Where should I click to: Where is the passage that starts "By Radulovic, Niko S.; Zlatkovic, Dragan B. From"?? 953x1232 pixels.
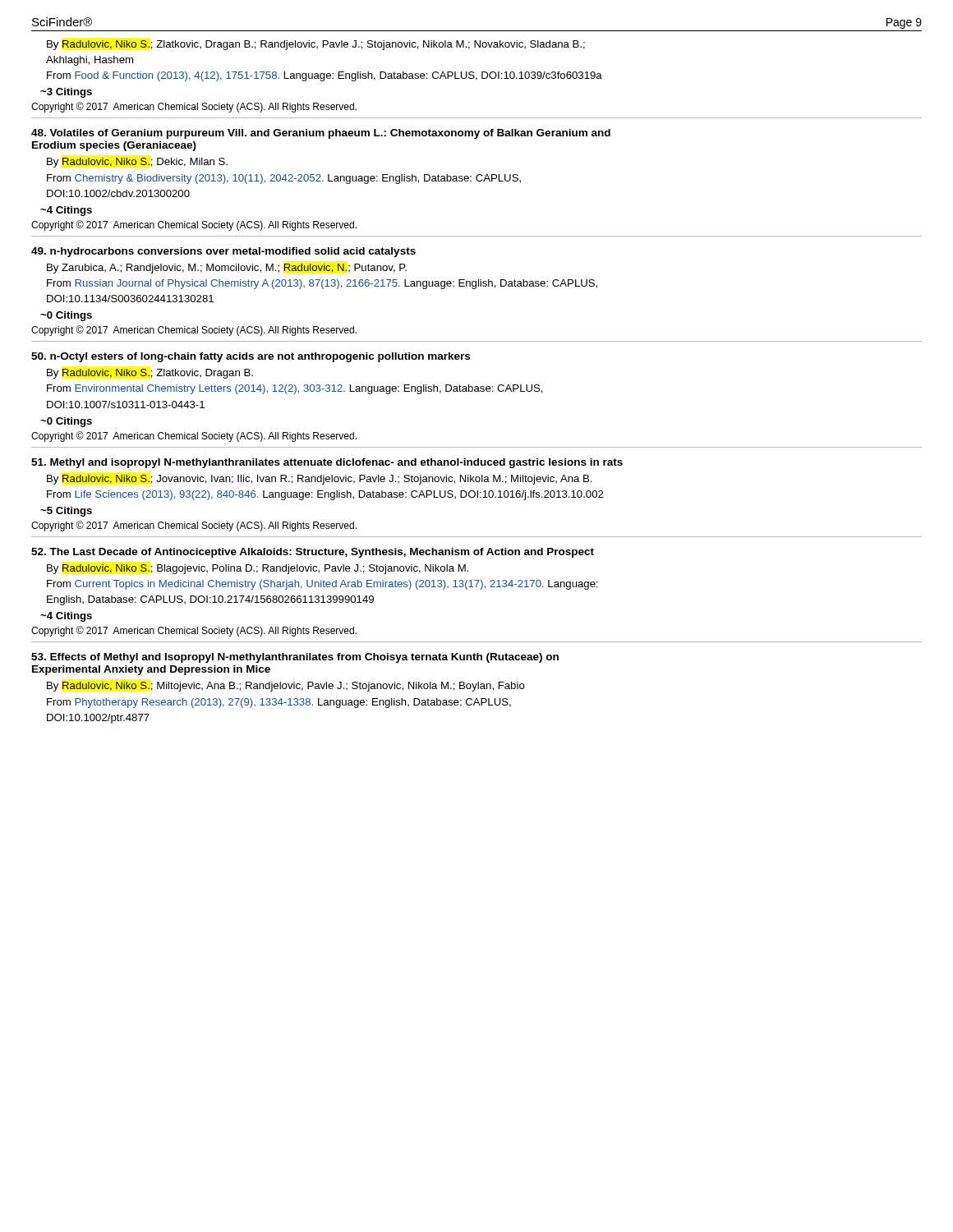(x=295, y=388)
